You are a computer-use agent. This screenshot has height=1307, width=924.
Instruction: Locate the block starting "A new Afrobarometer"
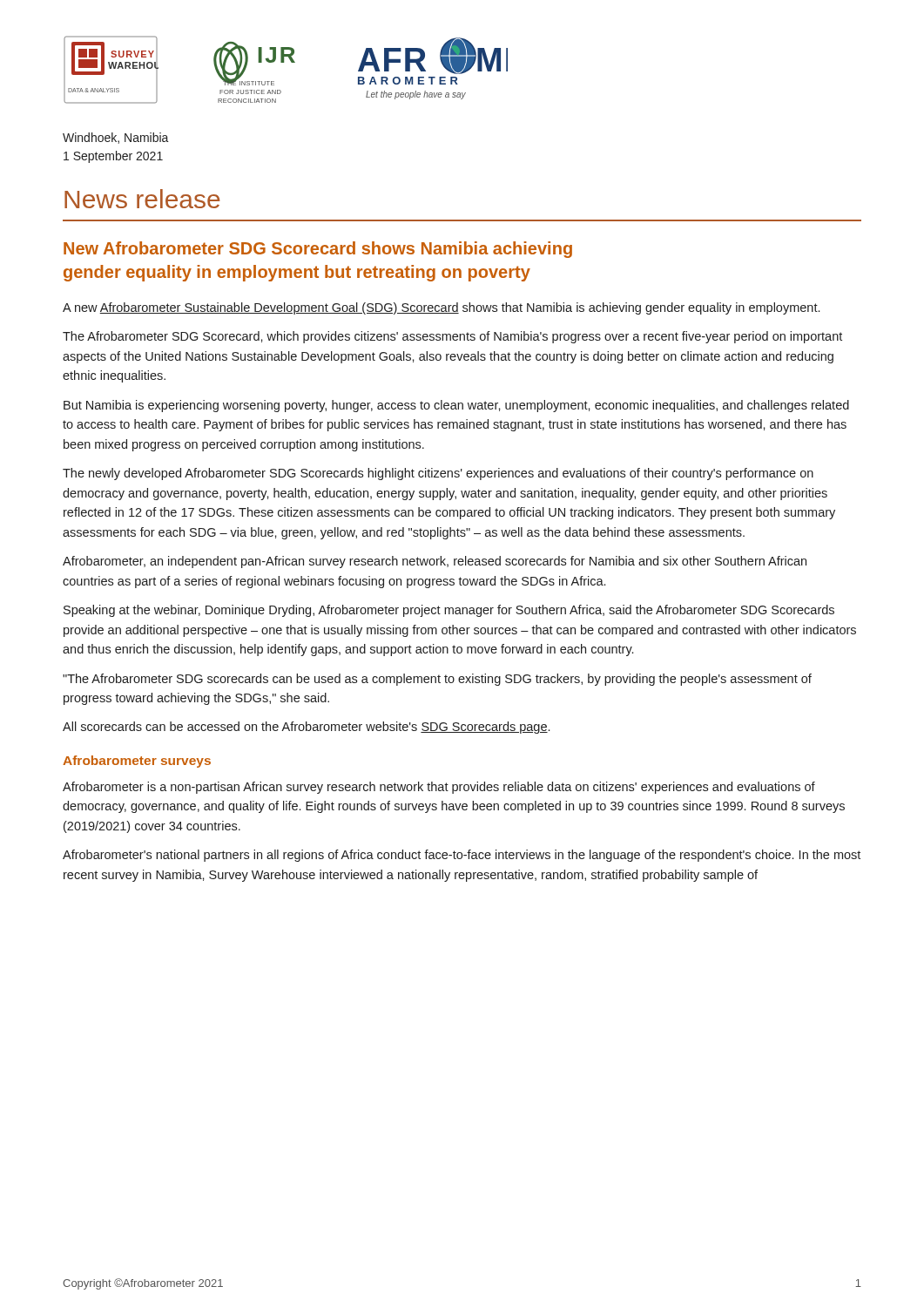click(x=442, y=308)
